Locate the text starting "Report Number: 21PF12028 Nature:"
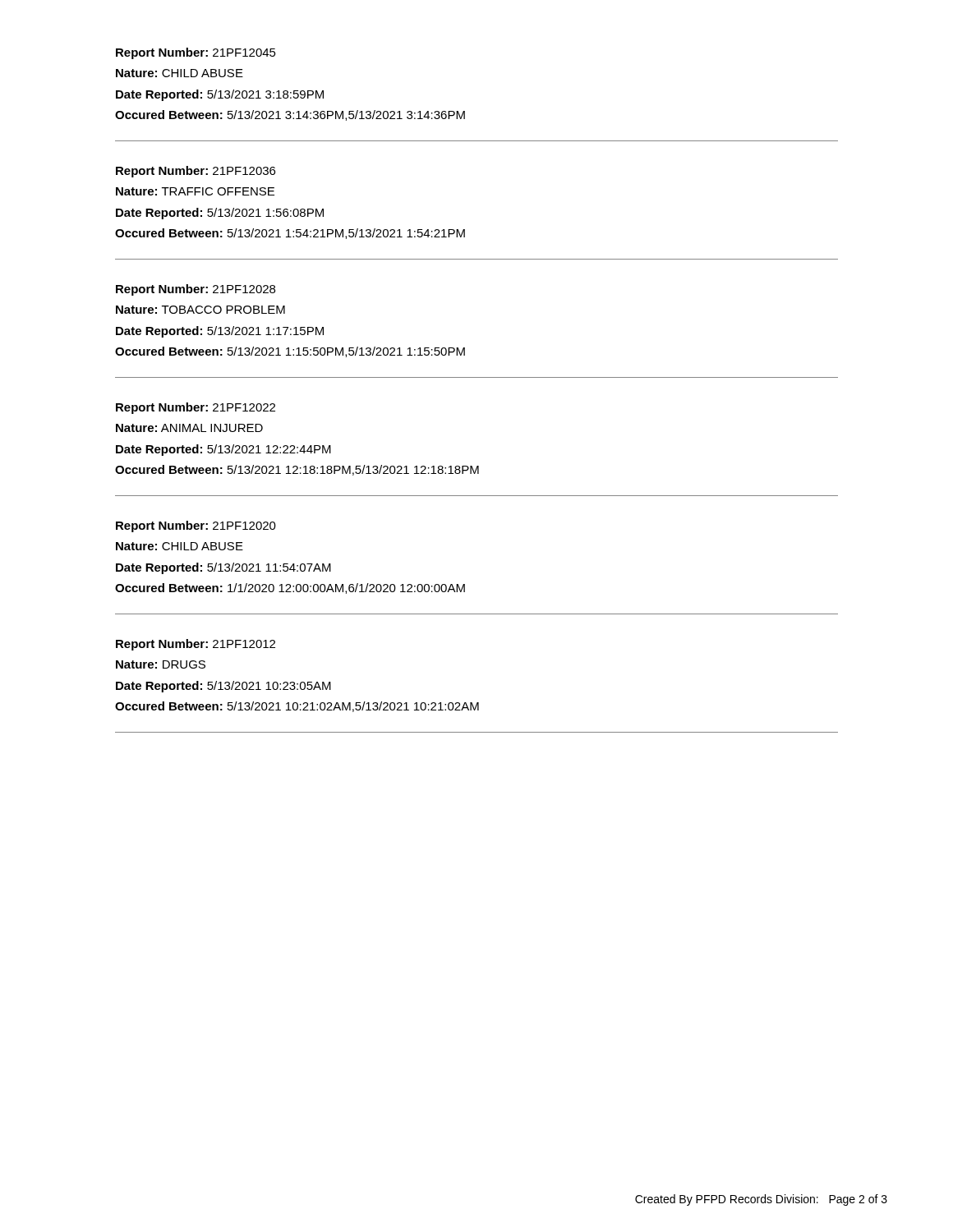 pyautogui.click(x=196, y=290)
